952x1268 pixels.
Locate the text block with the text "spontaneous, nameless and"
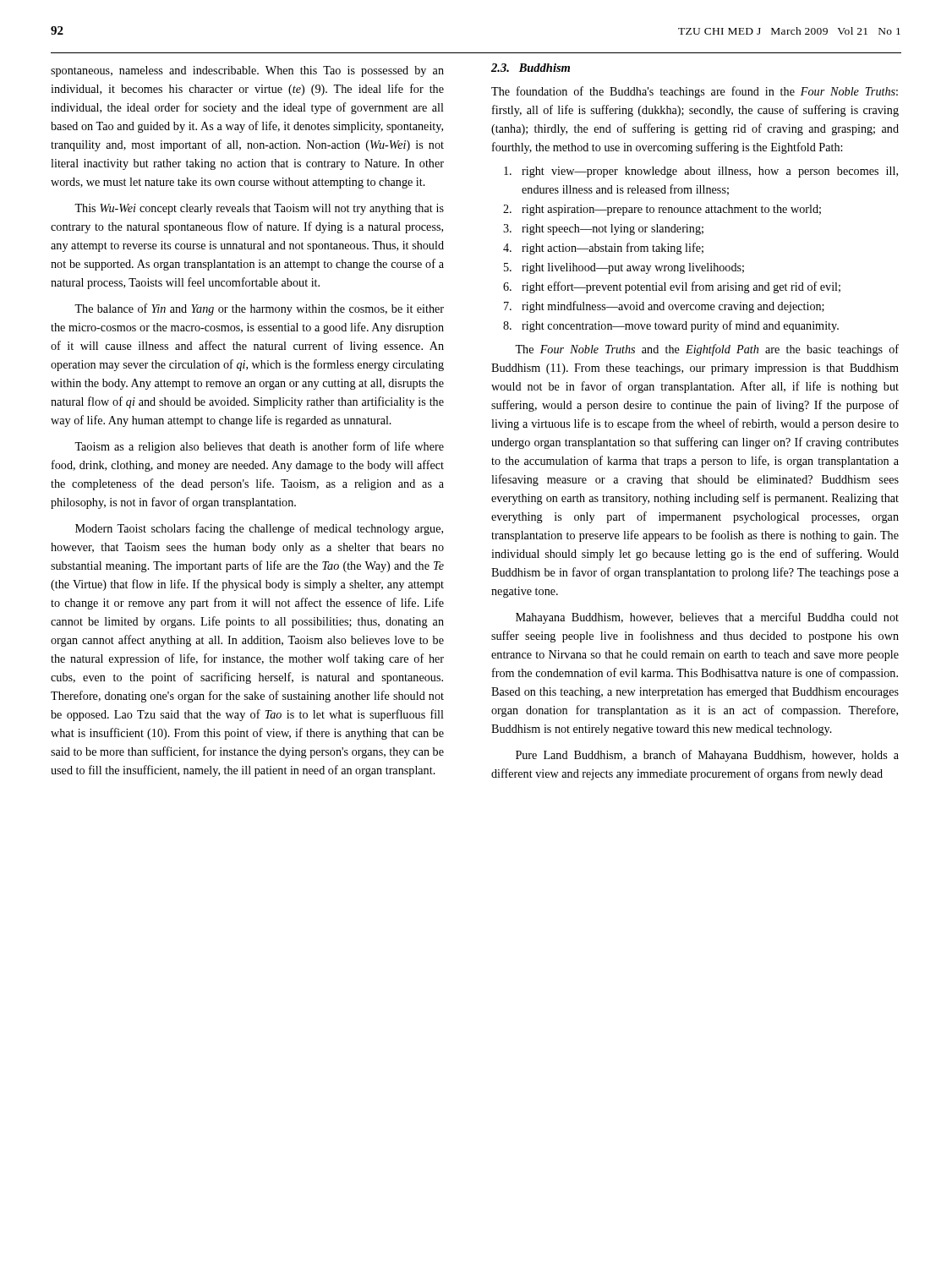click(247, 126)
